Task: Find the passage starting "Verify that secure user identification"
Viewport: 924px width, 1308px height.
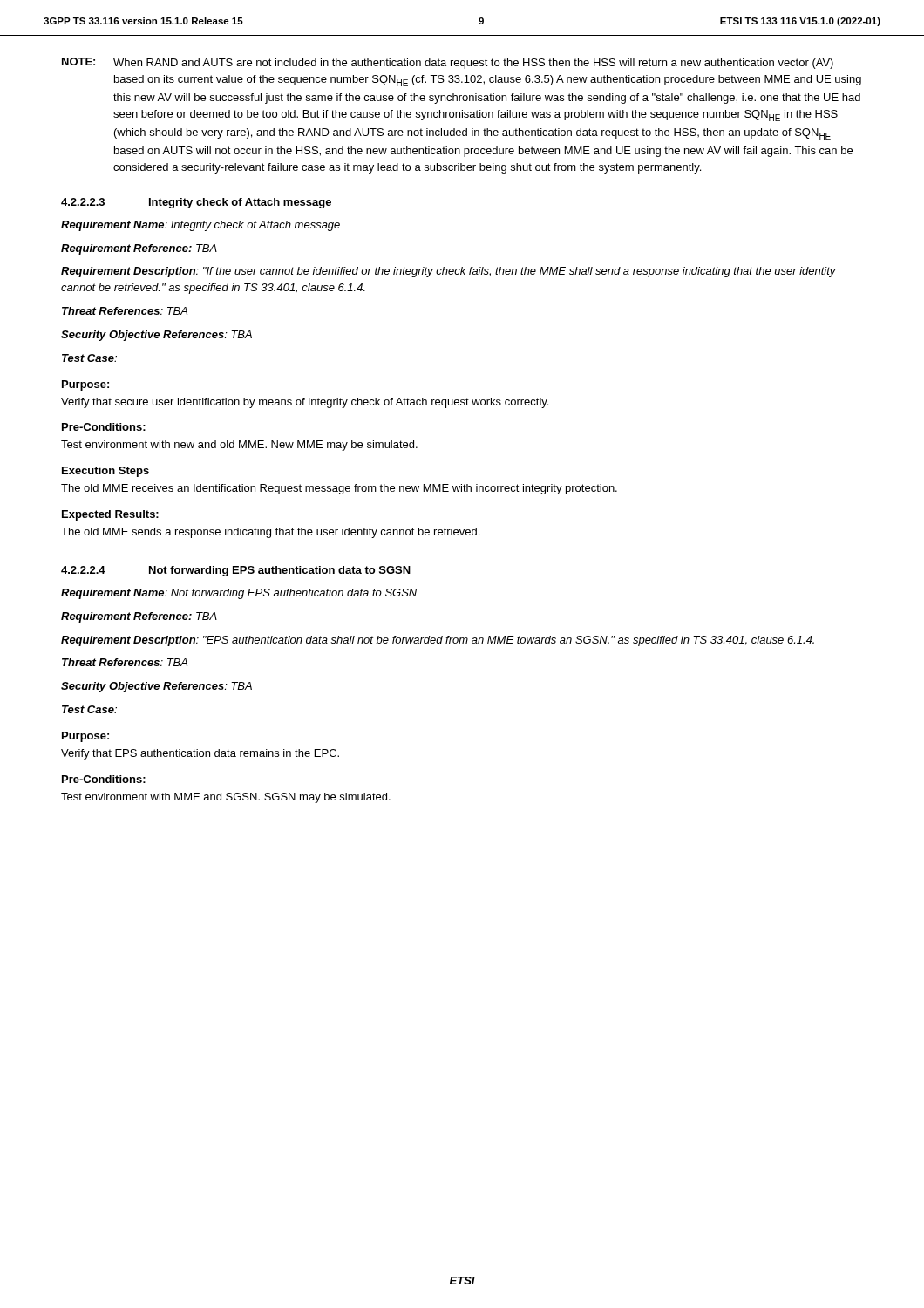Action: pyautogui.click(x=305, y=401)
